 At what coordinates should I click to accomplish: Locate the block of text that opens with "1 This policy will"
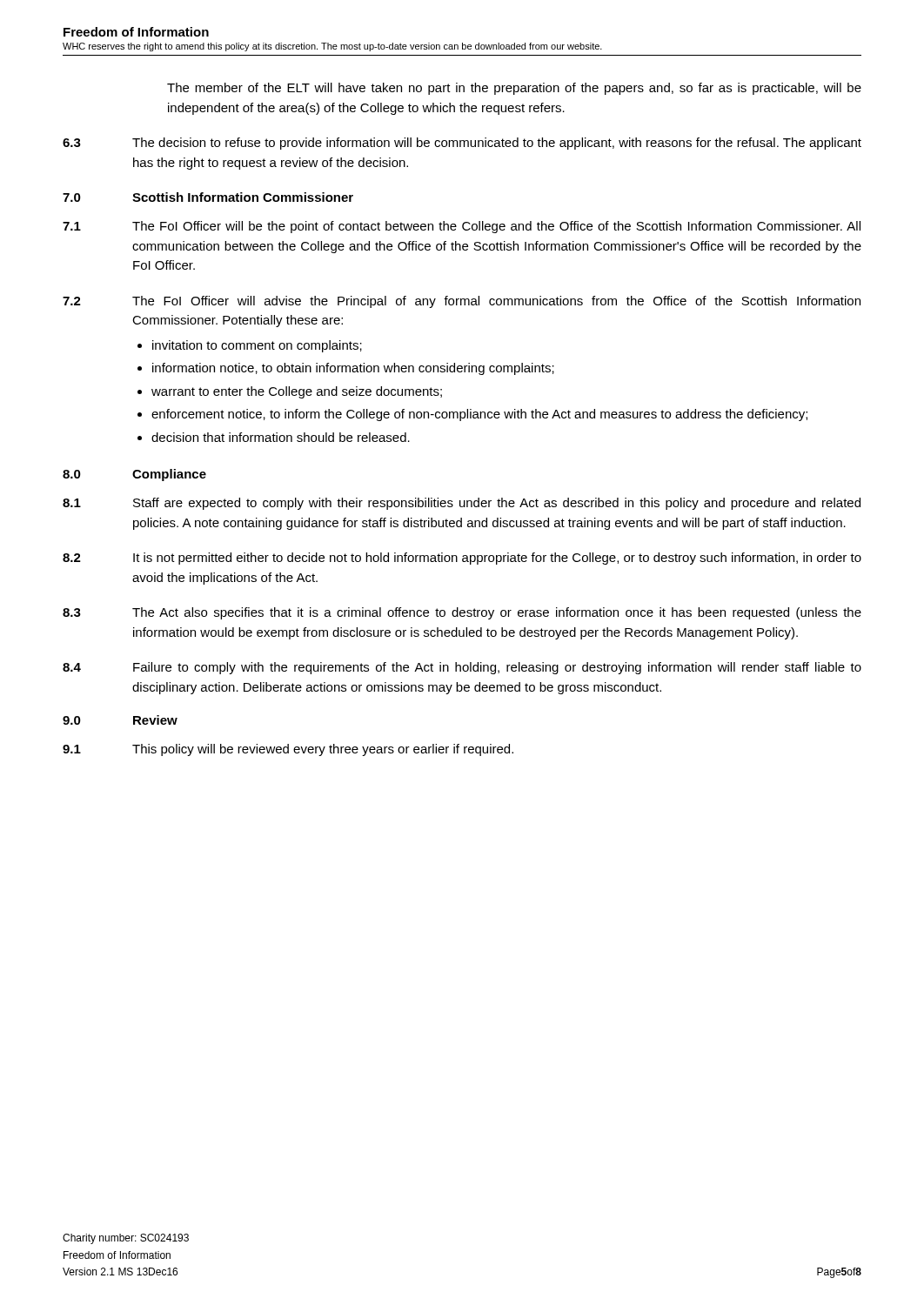(462, 749)
